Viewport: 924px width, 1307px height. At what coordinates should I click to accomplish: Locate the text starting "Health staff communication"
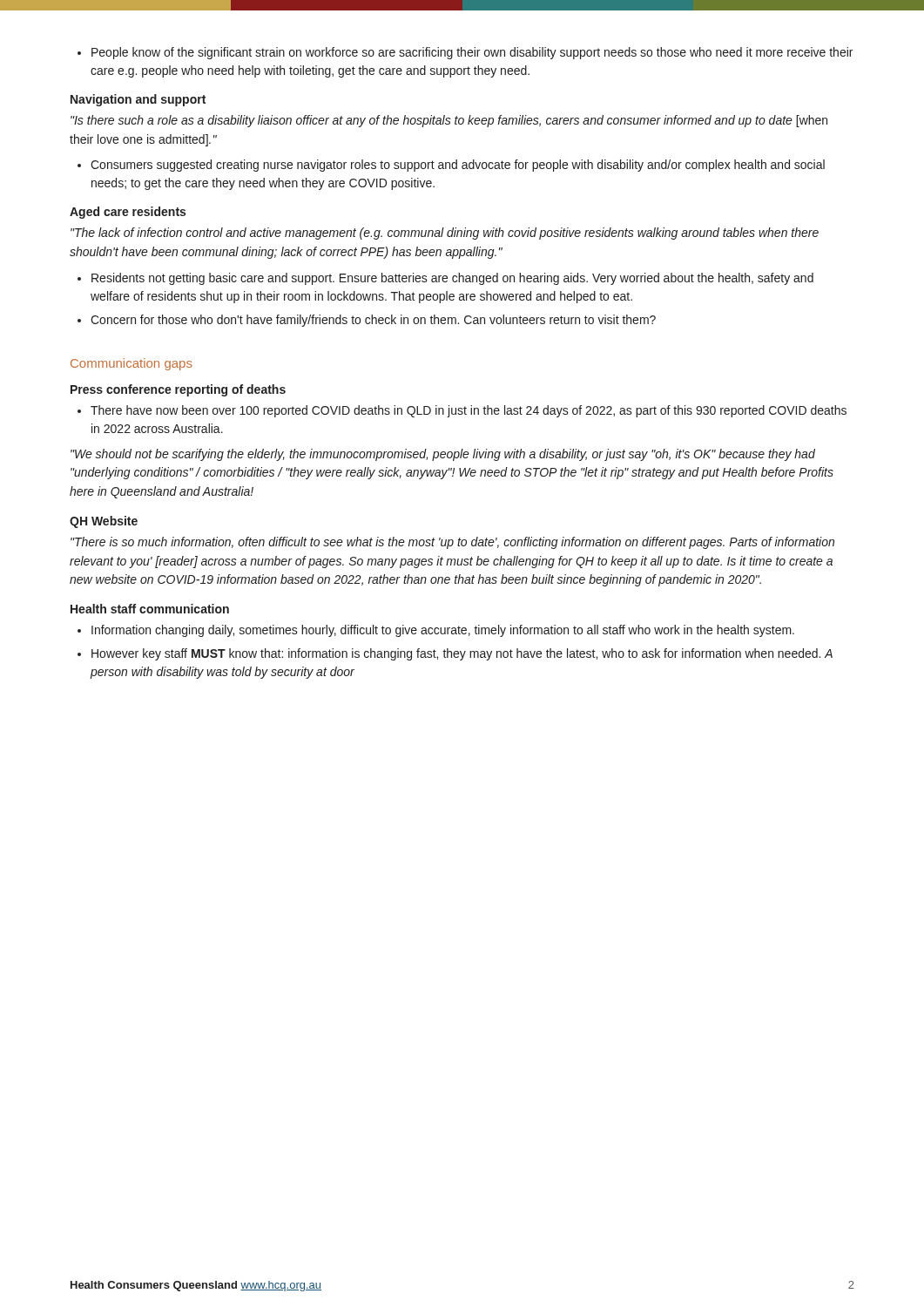150,609
